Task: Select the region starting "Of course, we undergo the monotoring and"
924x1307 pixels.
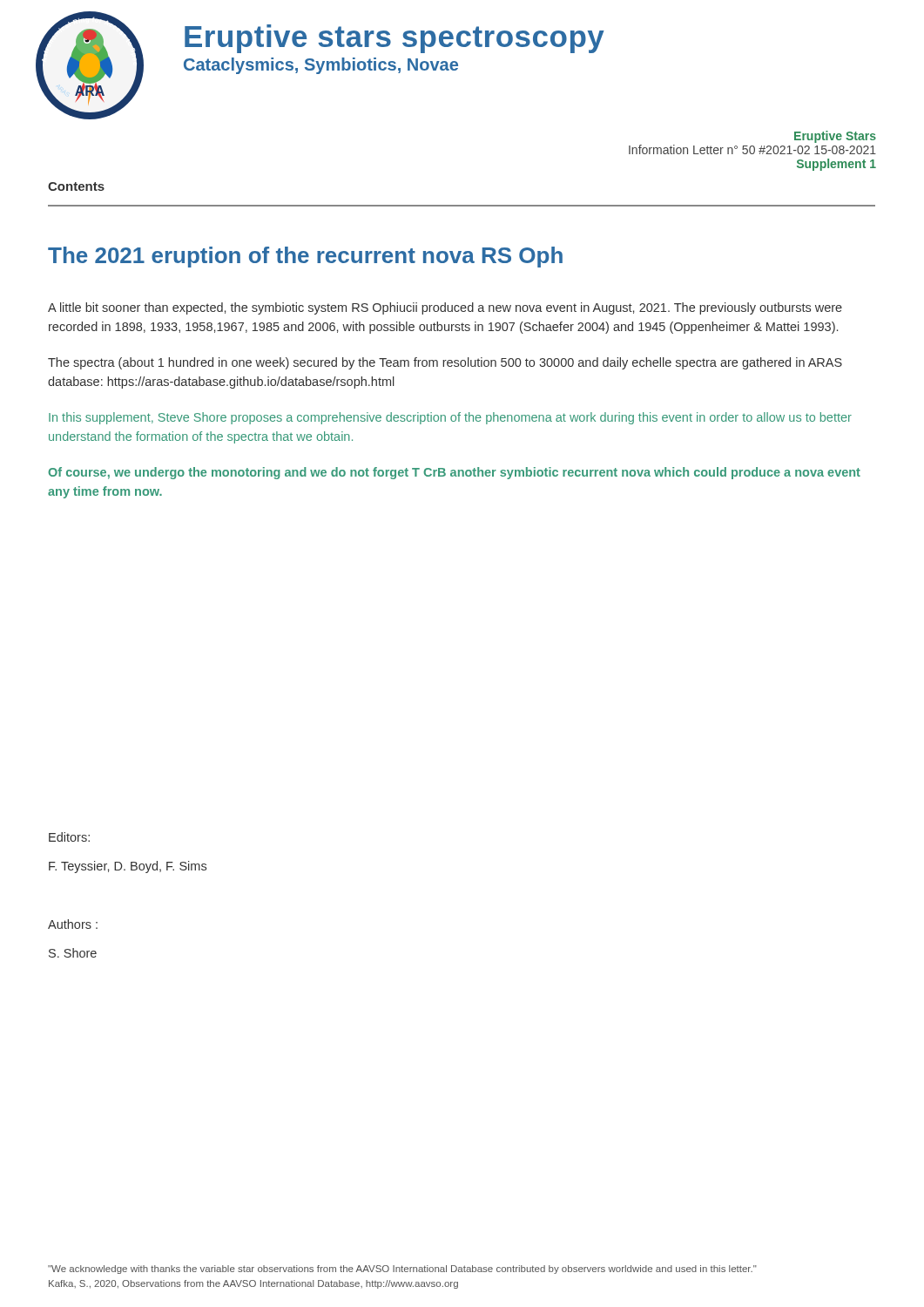Action: coord(454,482)
